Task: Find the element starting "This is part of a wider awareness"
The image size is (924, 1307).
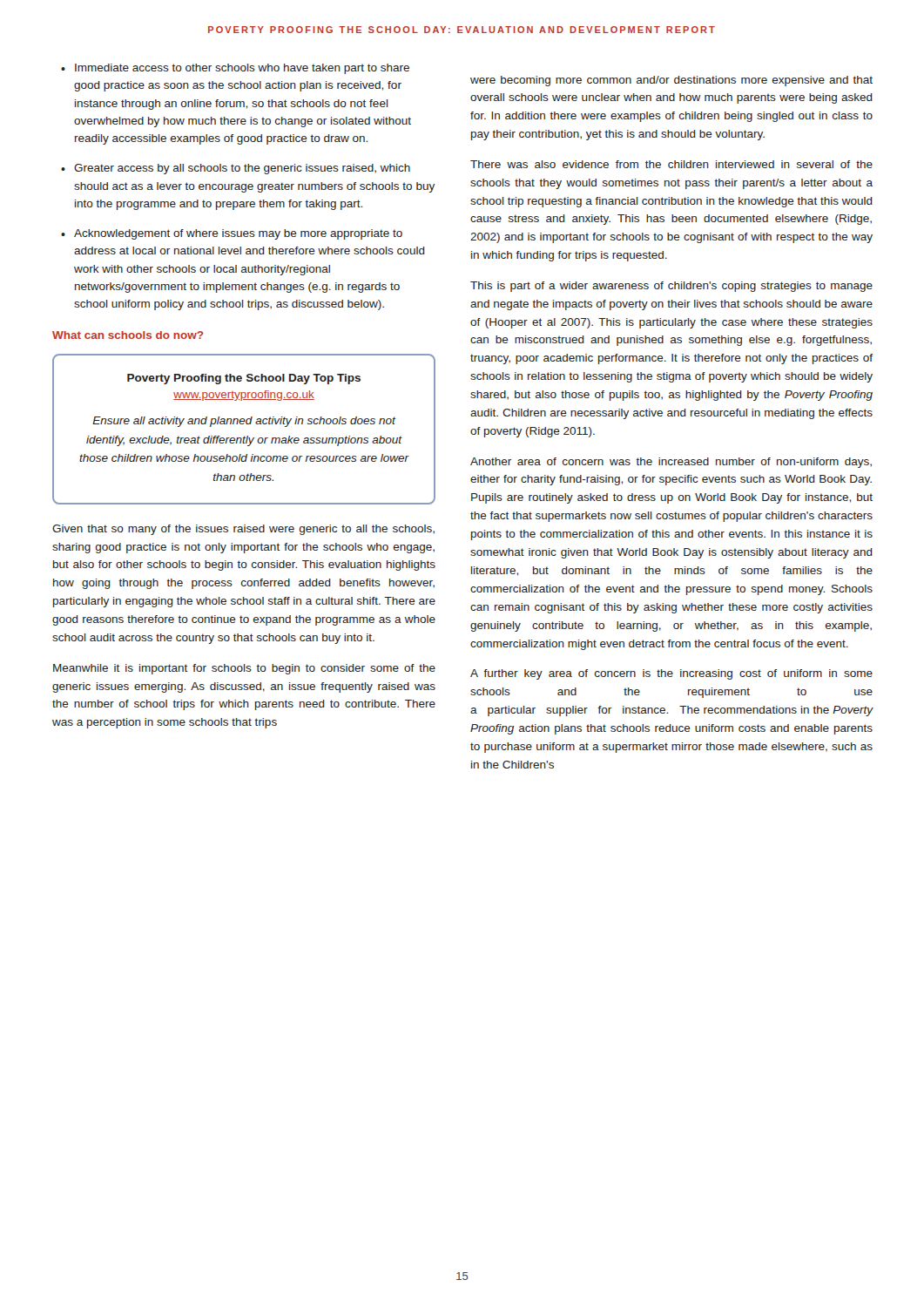Action: point(671,358)
